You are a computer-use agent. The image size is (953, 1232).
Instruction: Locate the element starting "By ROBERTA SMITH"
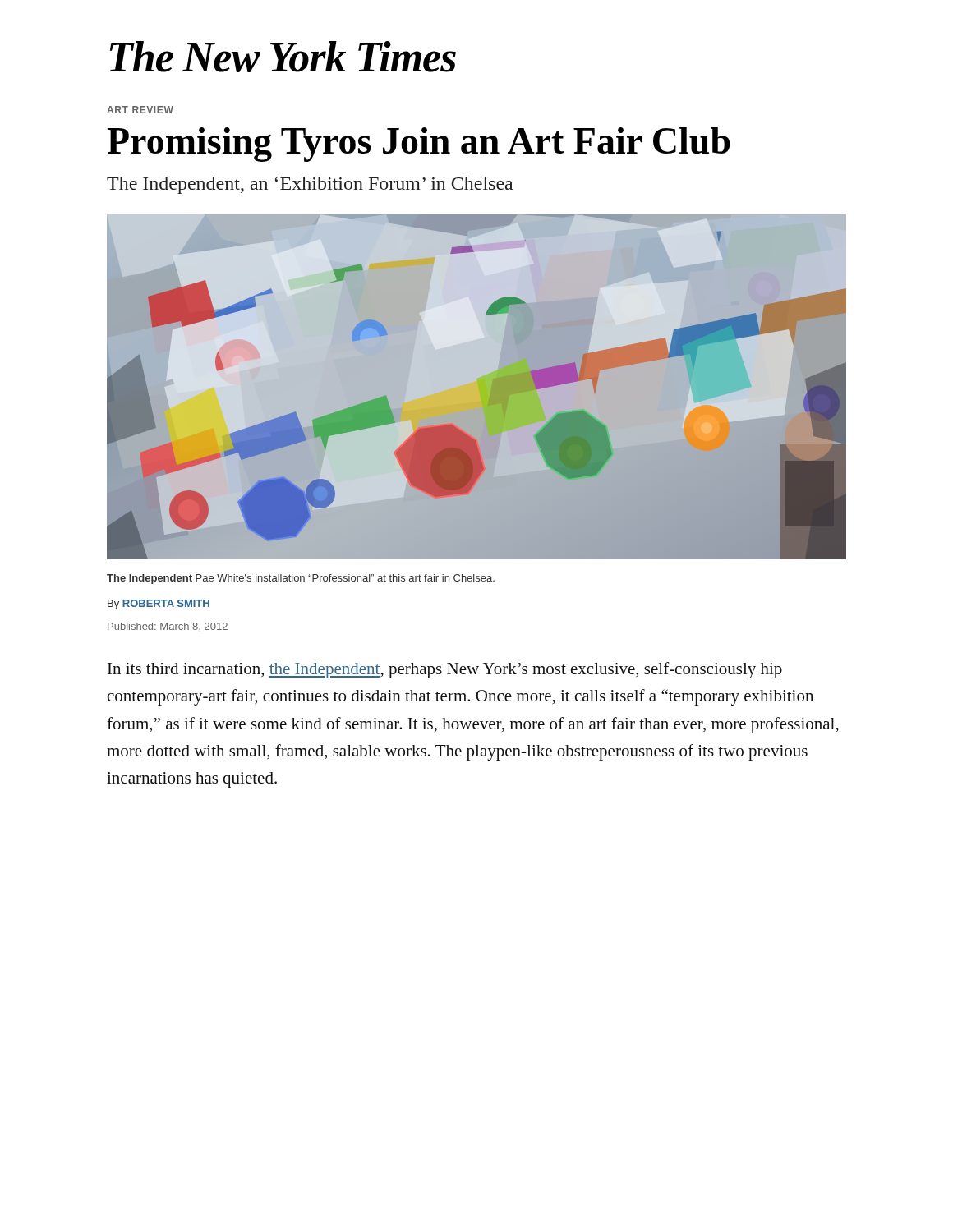pyautogui.click(x=159, y=605)
